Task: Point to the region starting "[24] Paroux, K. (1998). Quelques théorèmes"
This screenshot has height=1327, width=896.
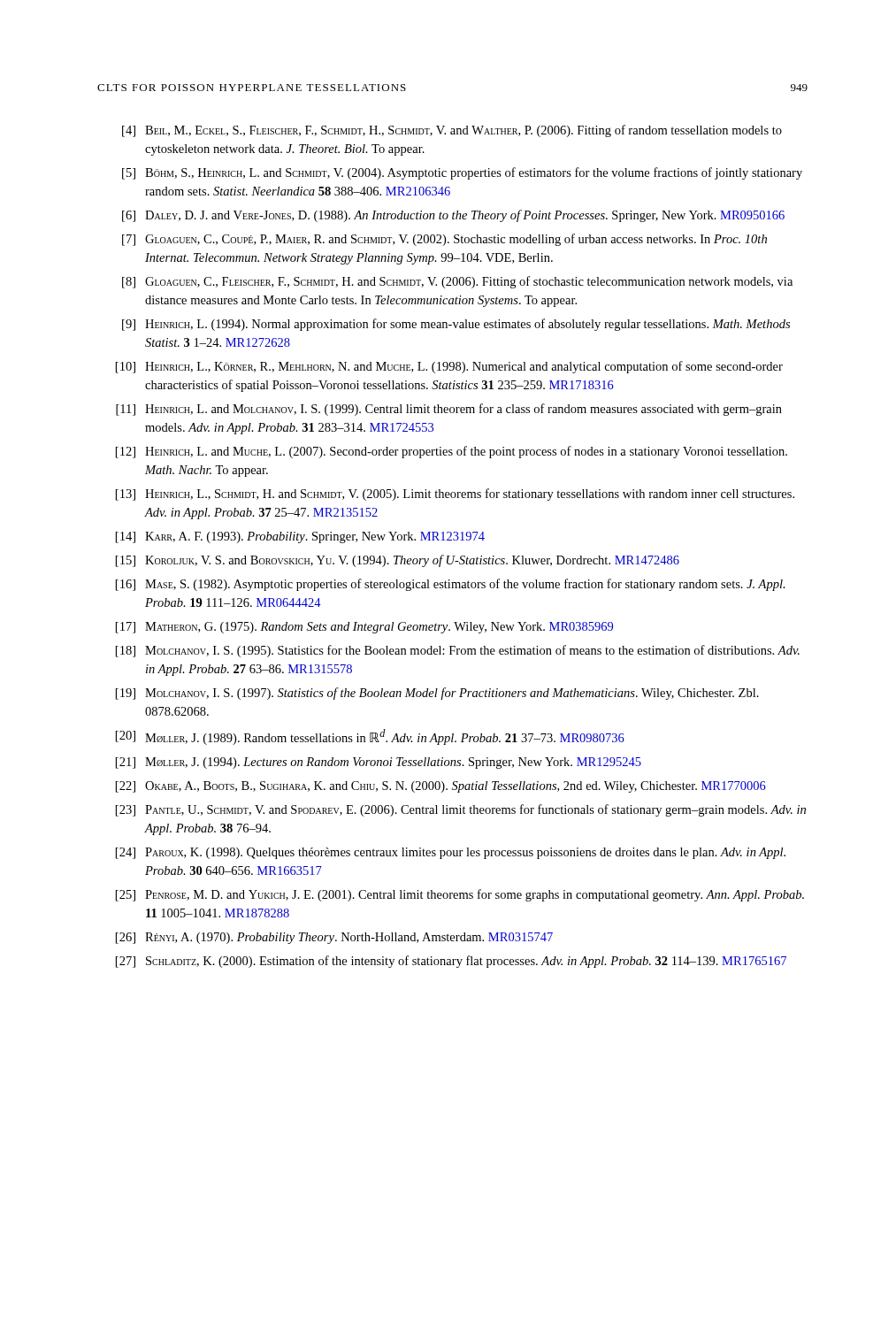Action: [452, 862]
